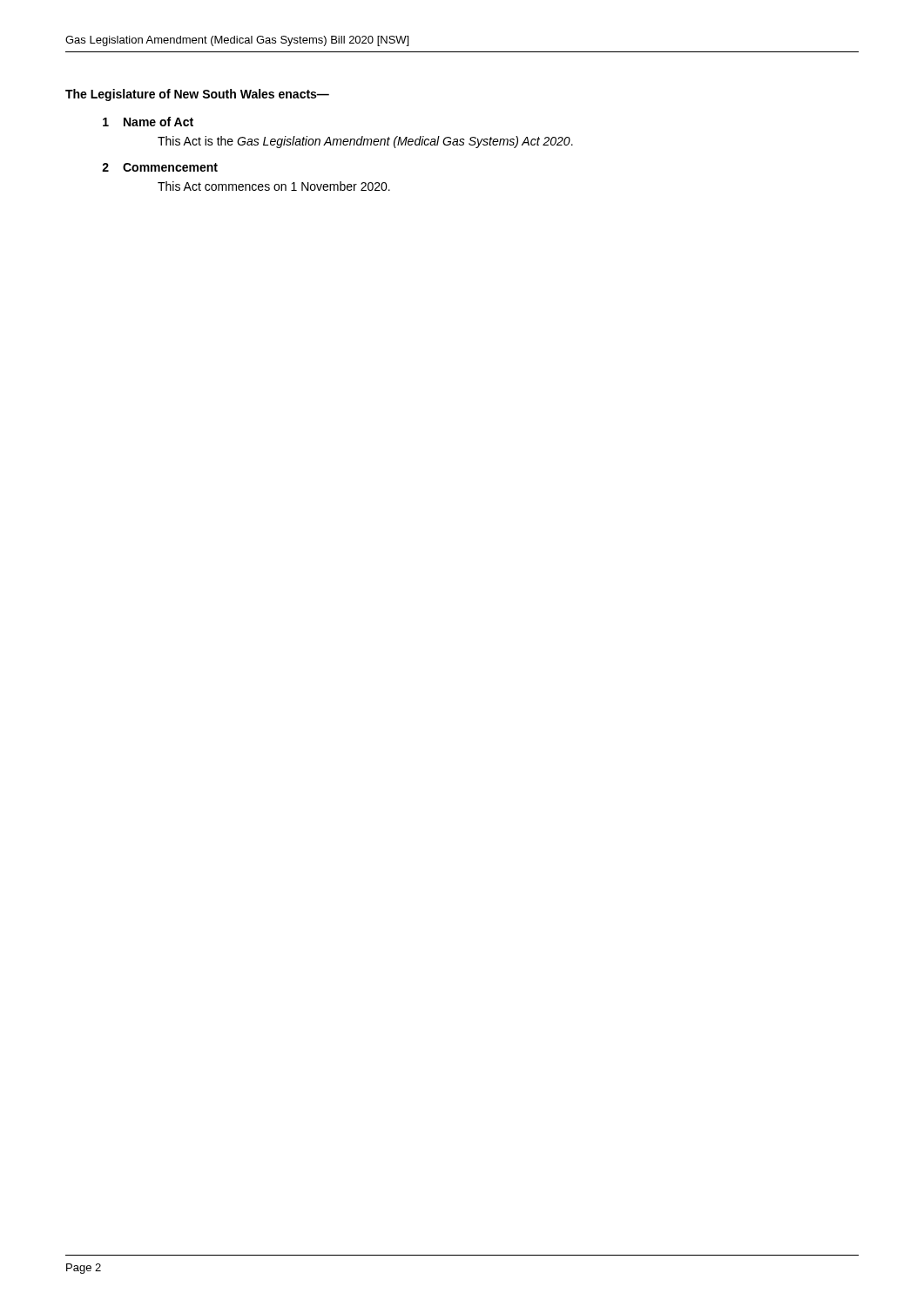Point to the block starting "Name of Act"

[158, 122]
